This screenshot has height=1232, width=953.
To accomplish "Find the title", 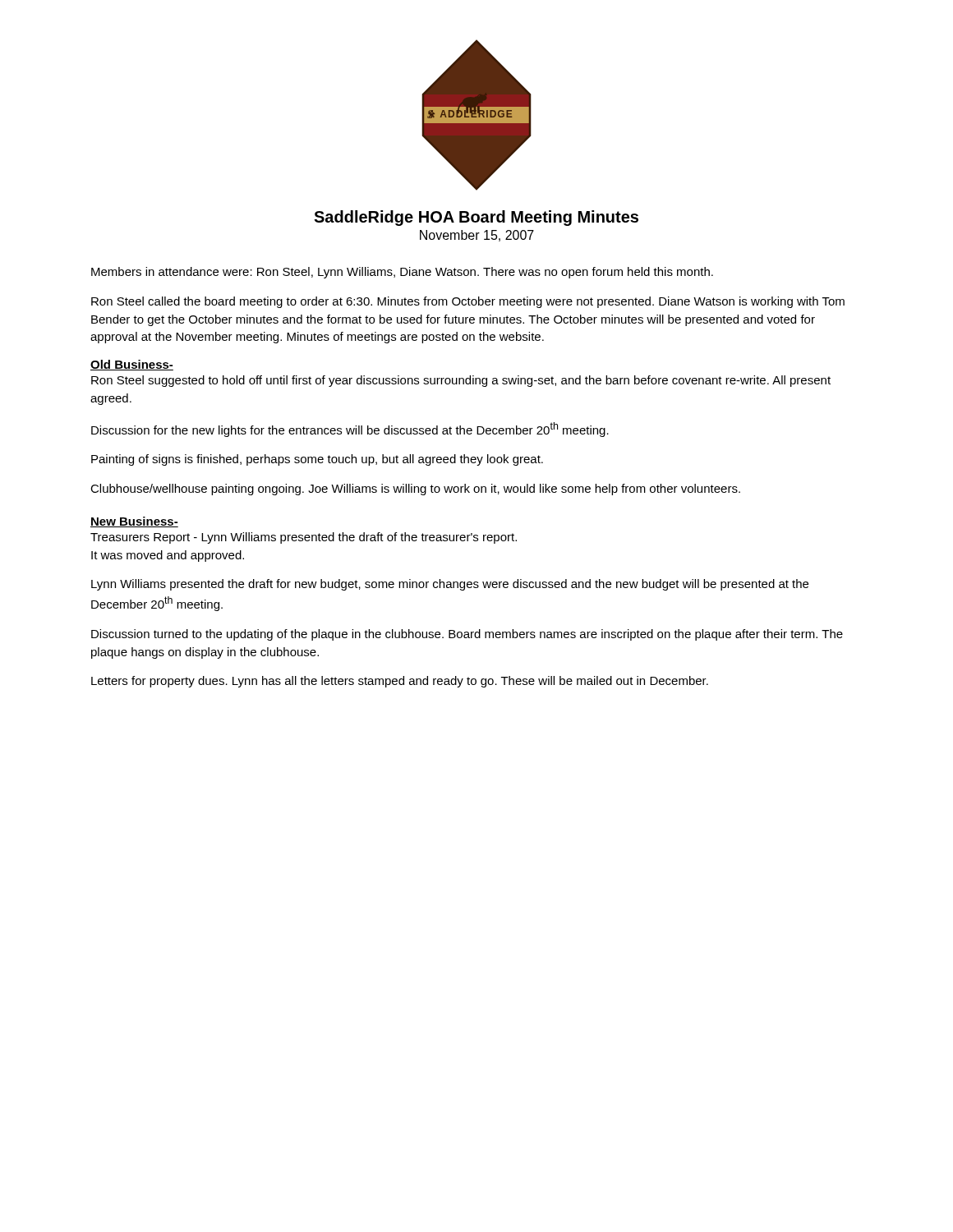I will click(476, 225).
